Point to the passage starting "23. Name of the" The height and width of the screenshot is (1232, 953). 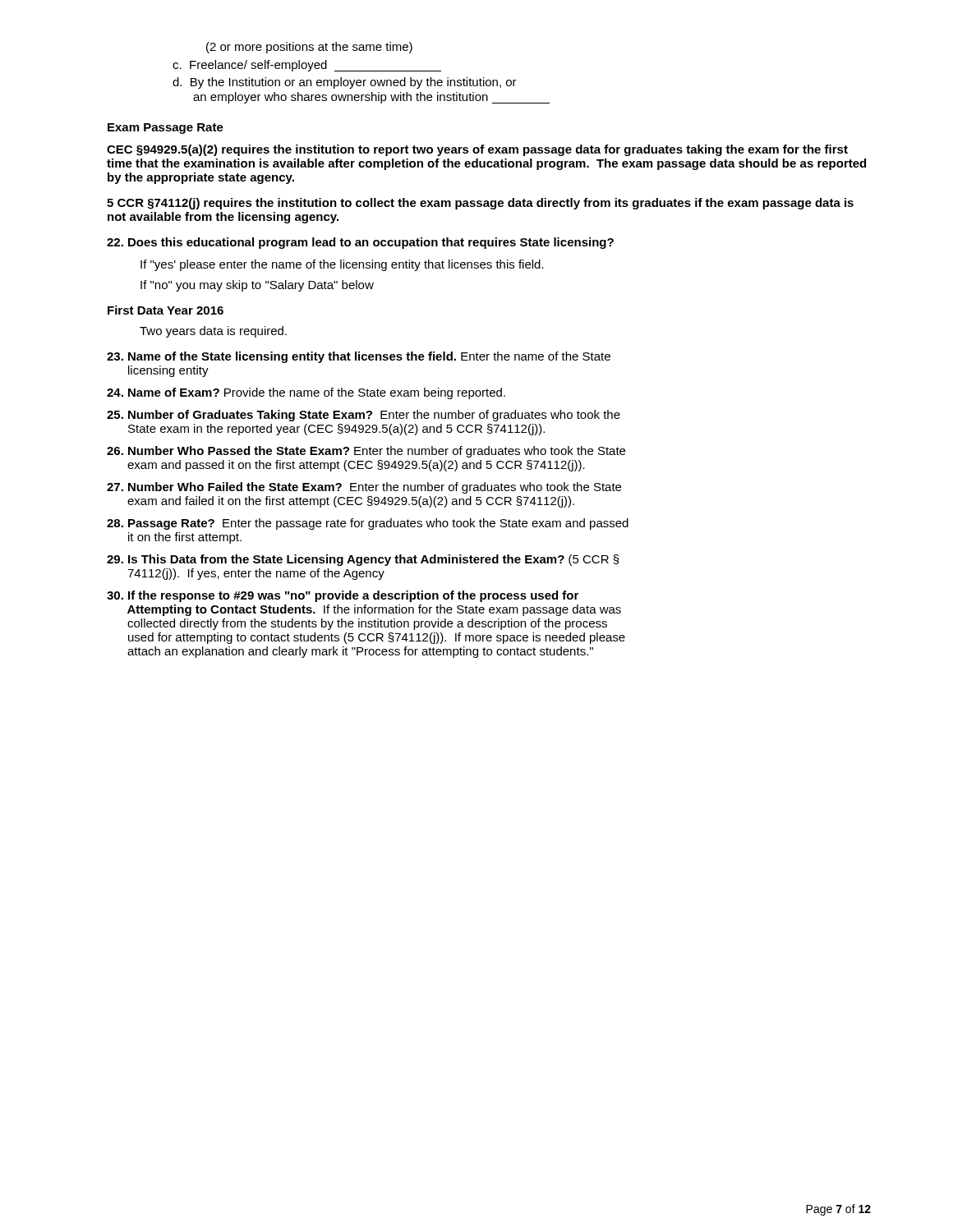point(359,363)
